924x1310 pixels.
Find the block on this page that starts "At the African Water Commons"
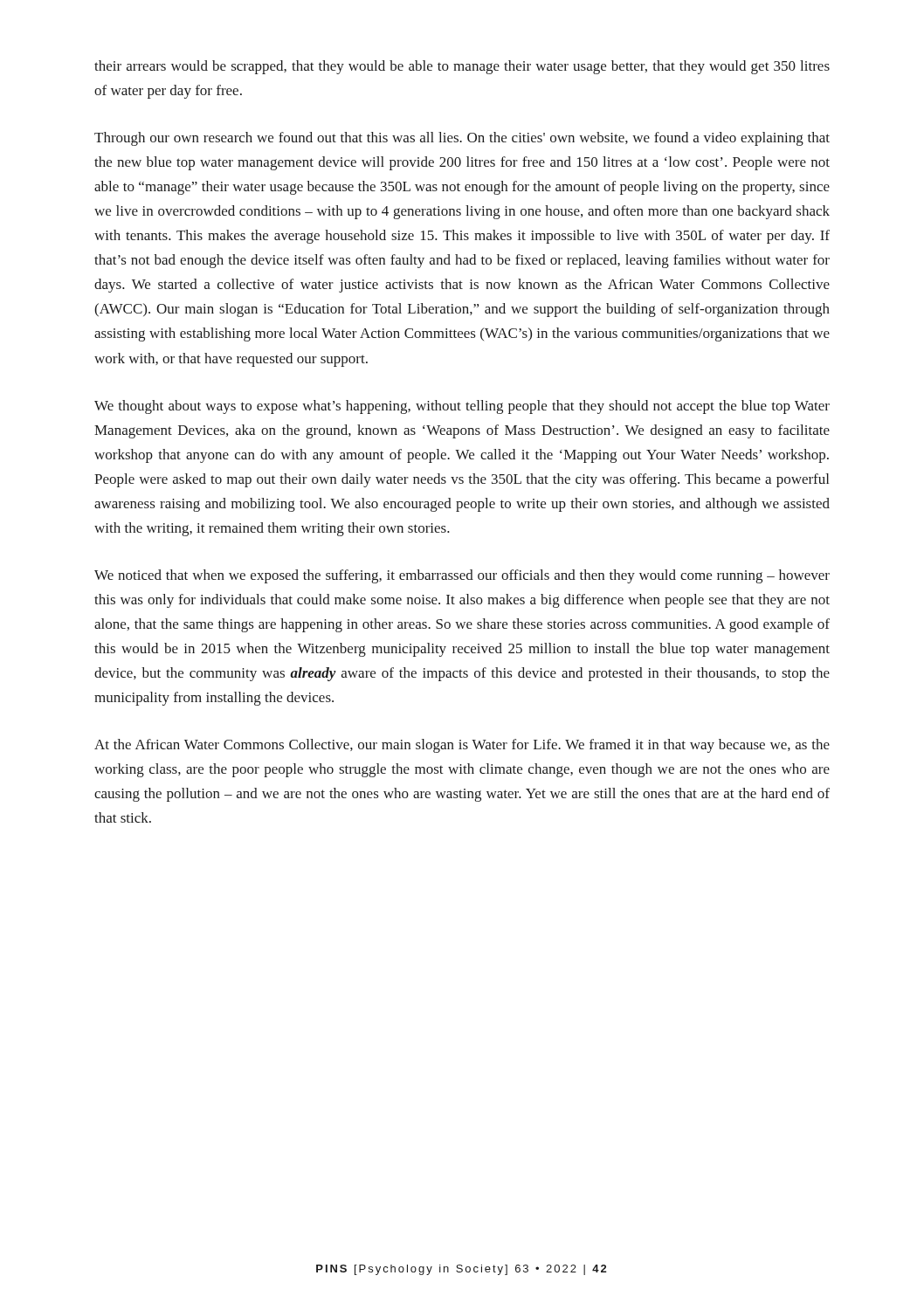point(462,781)
